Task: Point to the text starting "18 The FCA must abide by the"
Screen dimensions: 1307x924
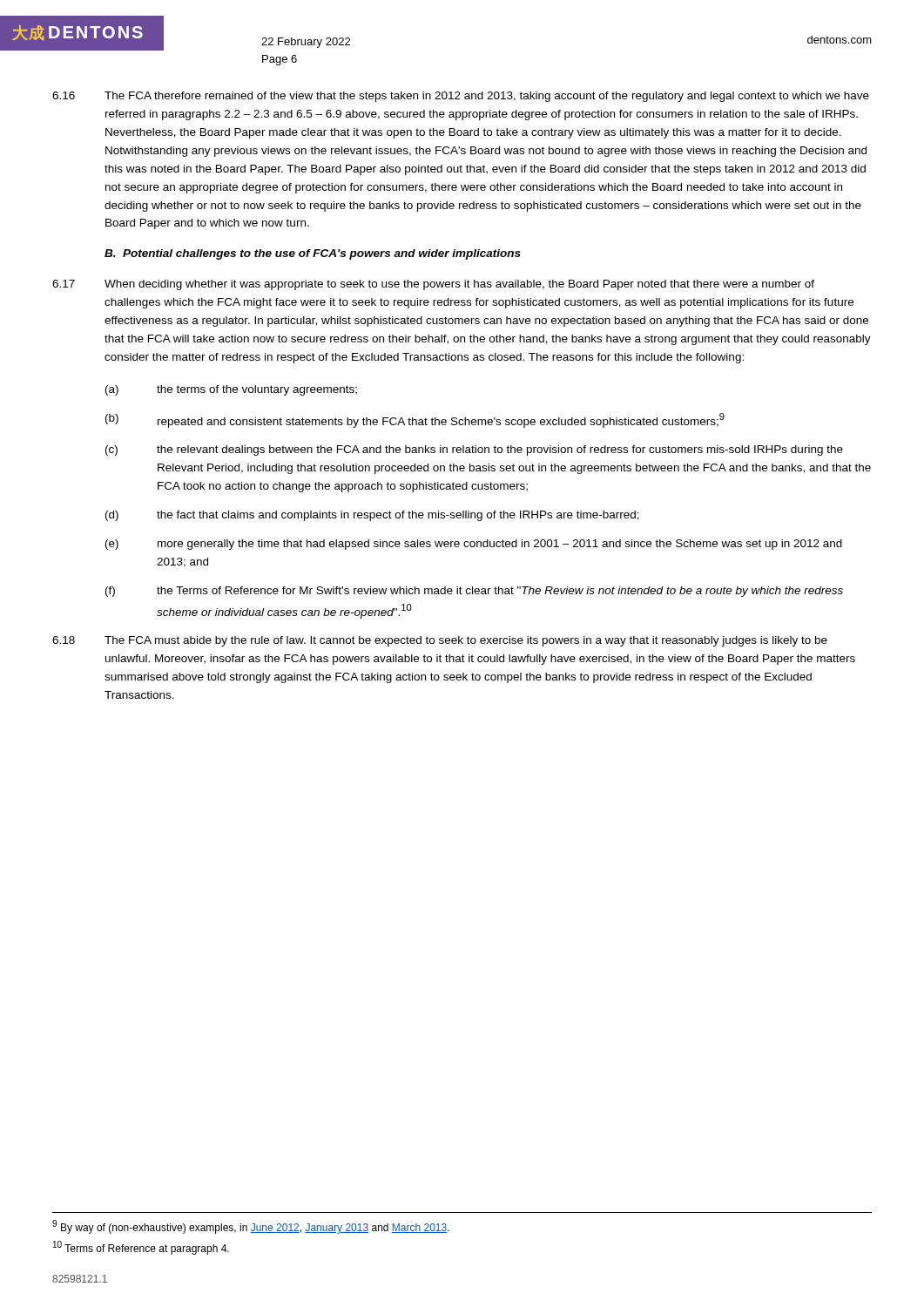Action: 462,668
